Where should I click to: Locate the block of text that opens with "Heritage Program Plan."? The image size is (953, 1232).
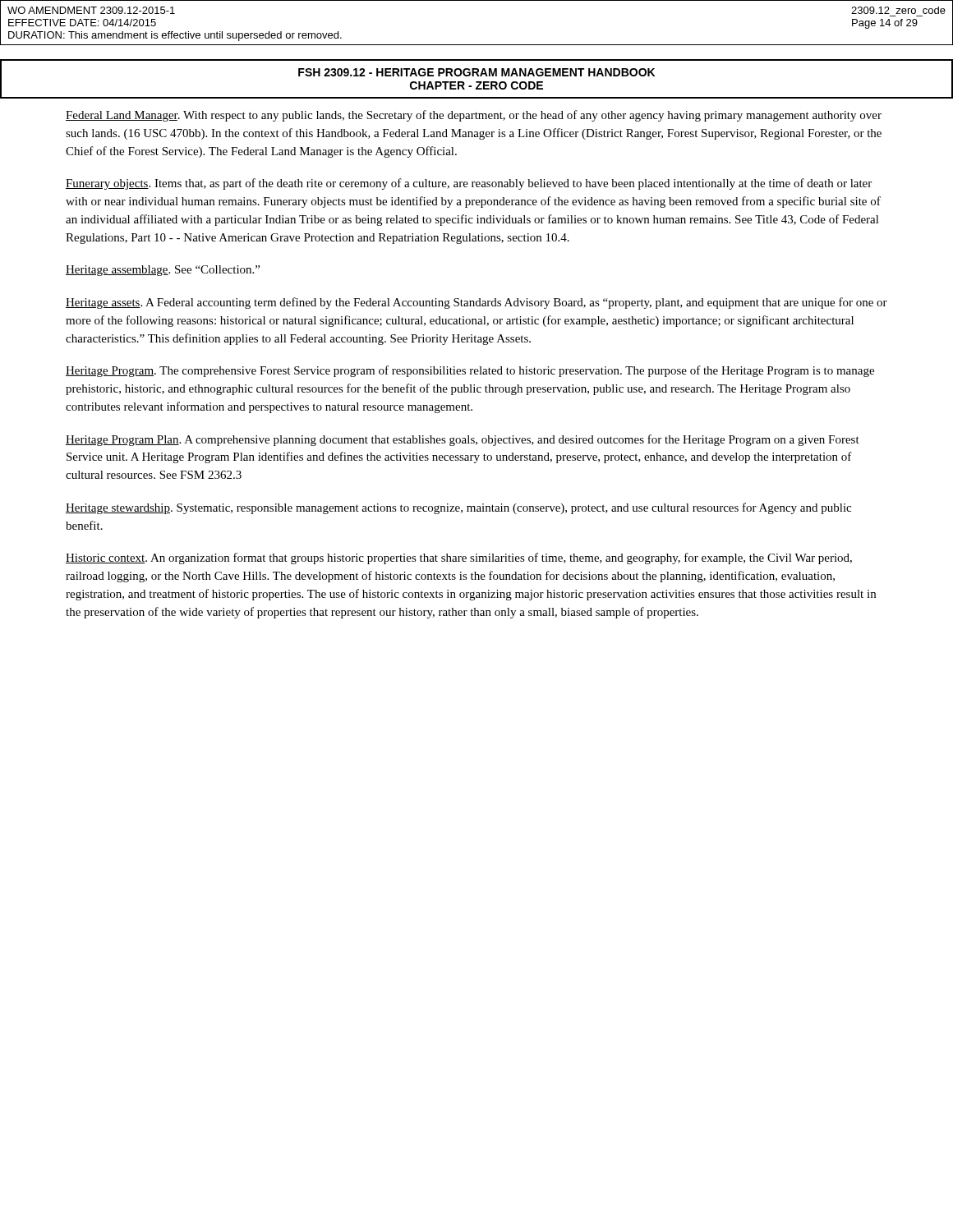[462, 457]
